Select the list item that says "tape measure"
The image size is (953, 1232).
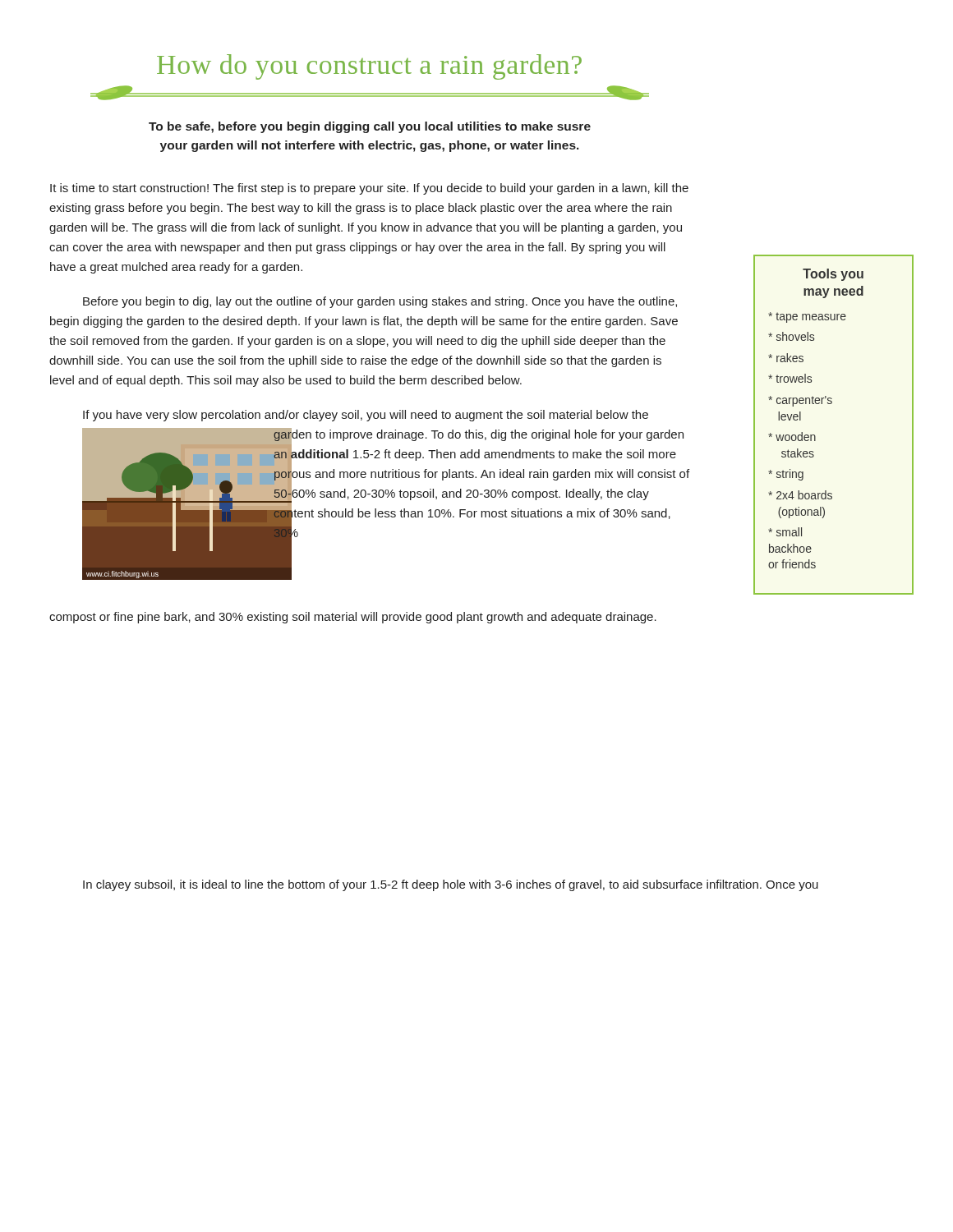807,316
